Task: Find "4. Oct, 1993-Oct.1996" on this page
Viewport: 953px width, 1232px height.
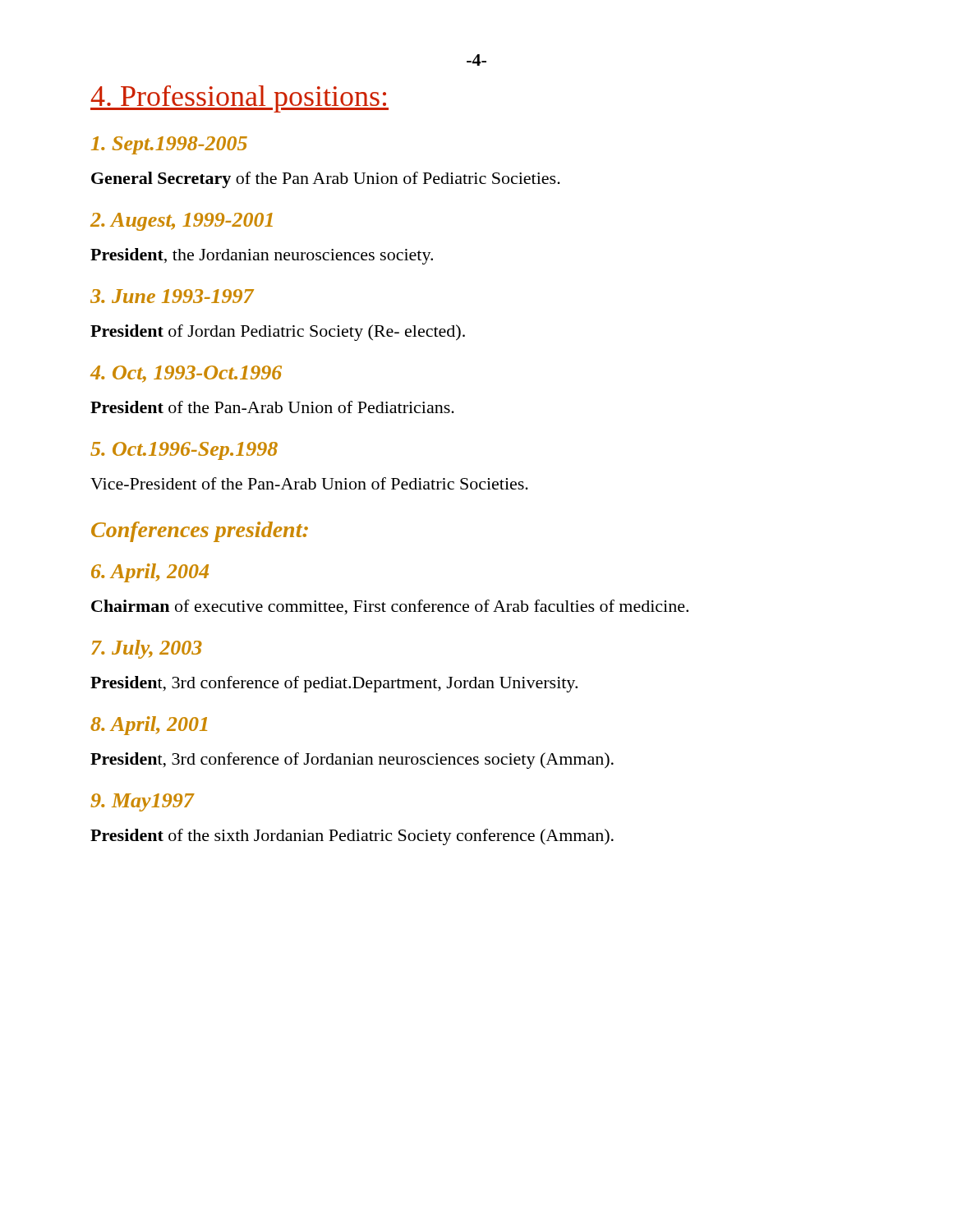Action: (x=186, y=372)
